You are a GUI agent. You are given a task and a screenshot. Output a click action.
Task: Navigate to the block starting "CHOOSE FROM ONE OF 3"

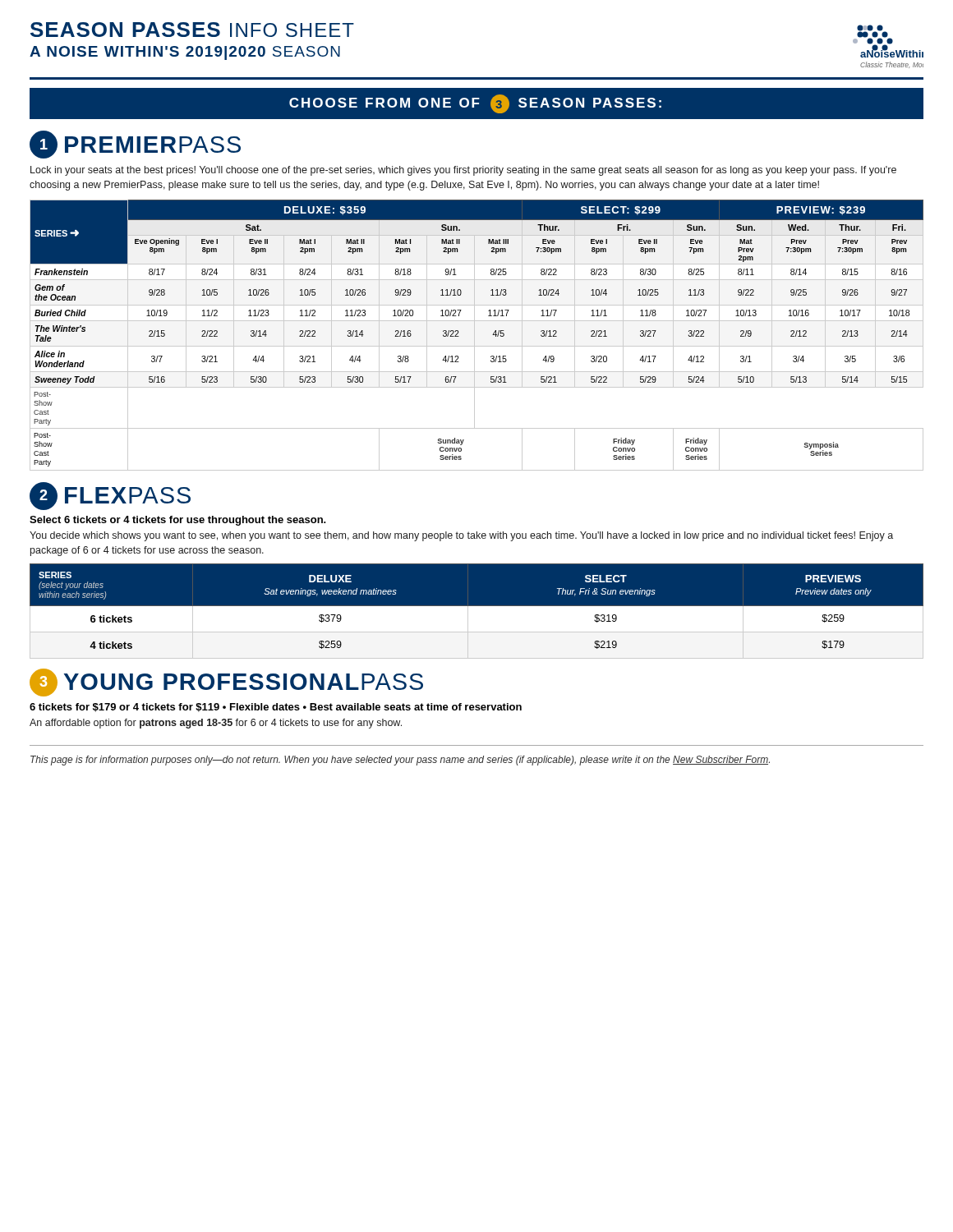tap(476, 104)
